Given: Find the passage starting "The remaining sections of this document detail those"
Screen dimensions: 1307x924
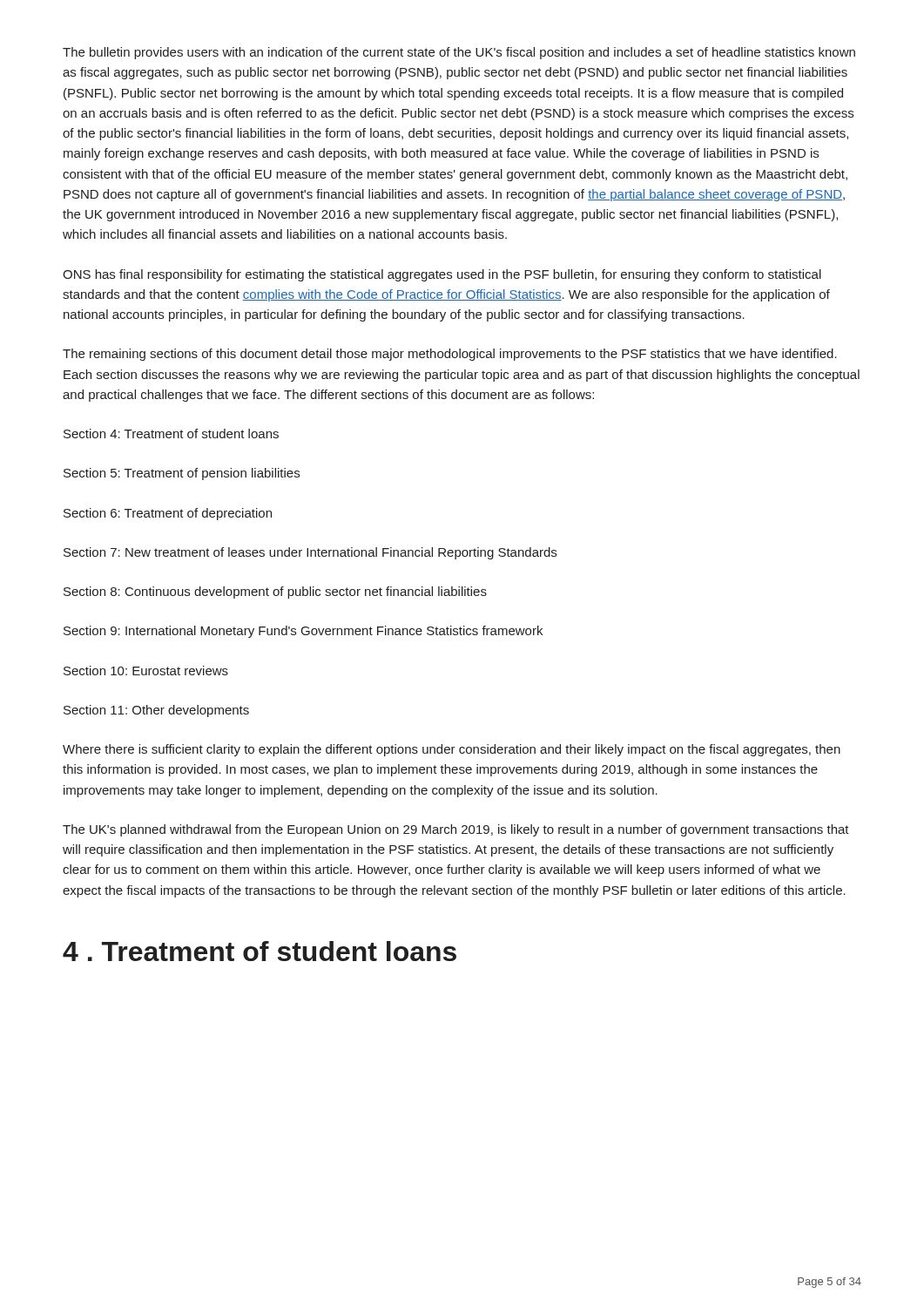Looking at the screenshot, I should coord(461,374).
